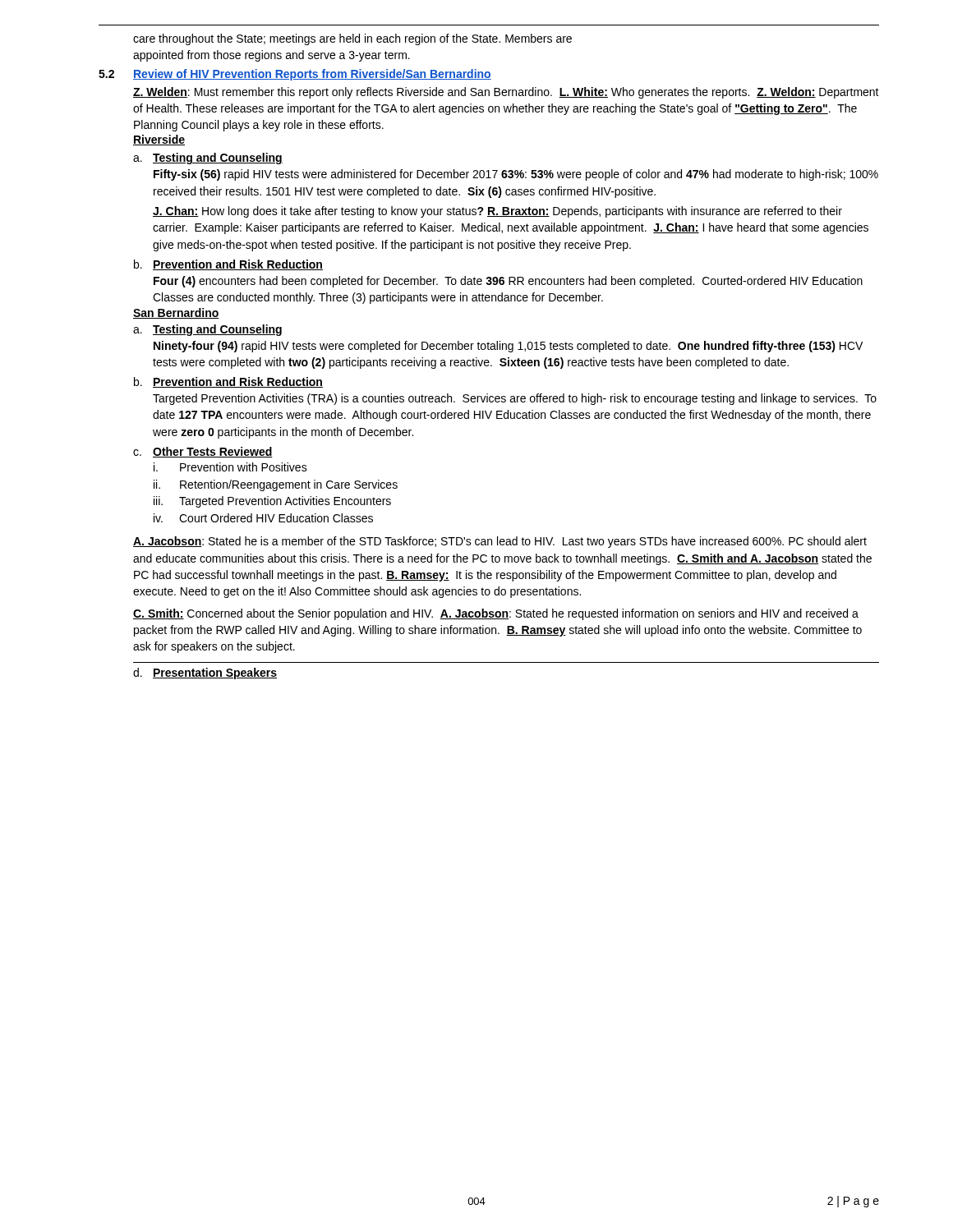Select the element starting "iv.Court Ordered HIV Education Classes"
This screenshot has width=953, height=1232.
[x=263, y=519]
